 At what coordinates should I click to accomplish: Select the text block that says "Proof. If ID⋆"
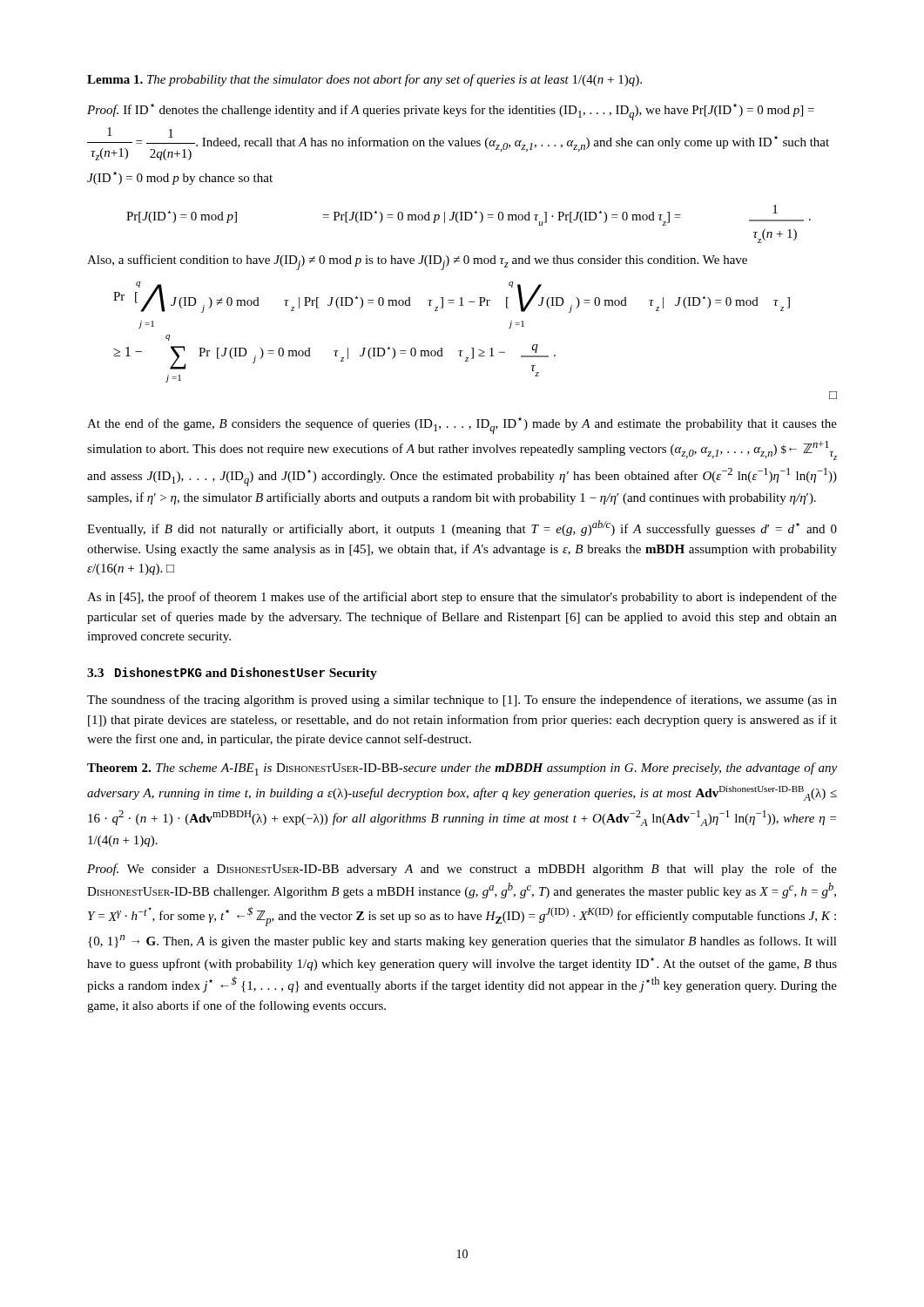[x=458, y=142]
